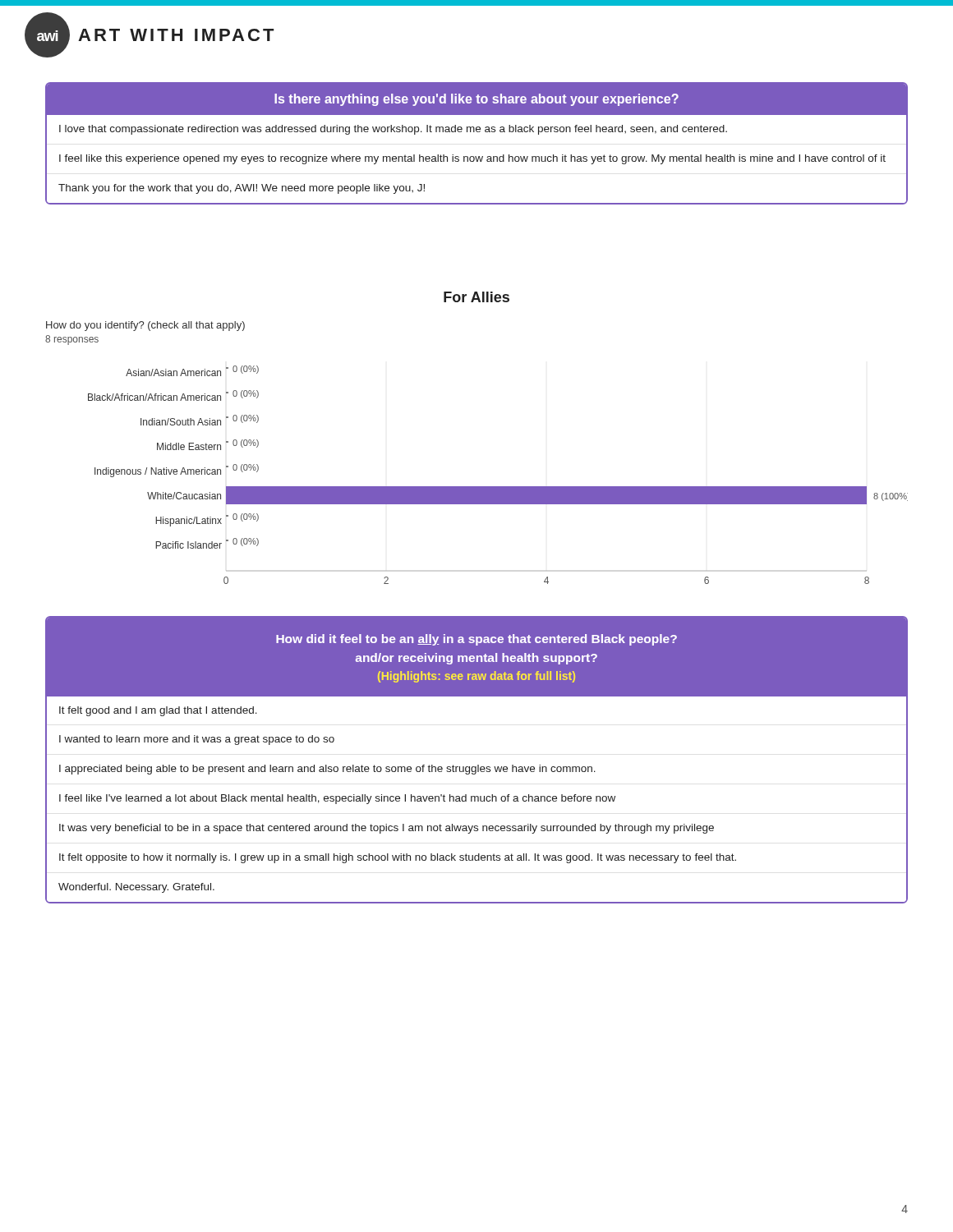
Task: Find the region starting "Wonderful. Necessary. Grateful."
Action: point(137,887)
